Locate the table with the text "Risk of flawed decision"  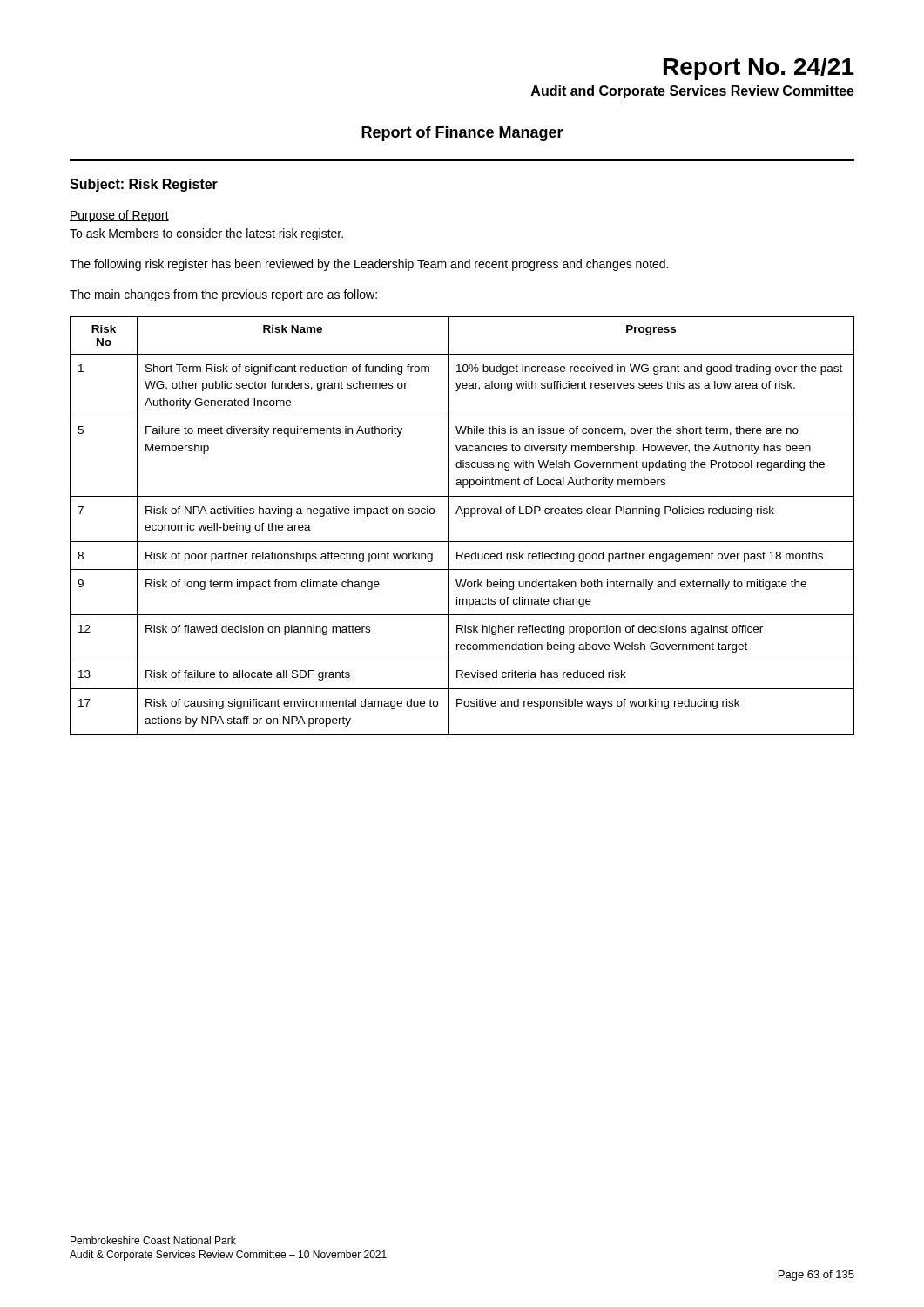point(462,525)
